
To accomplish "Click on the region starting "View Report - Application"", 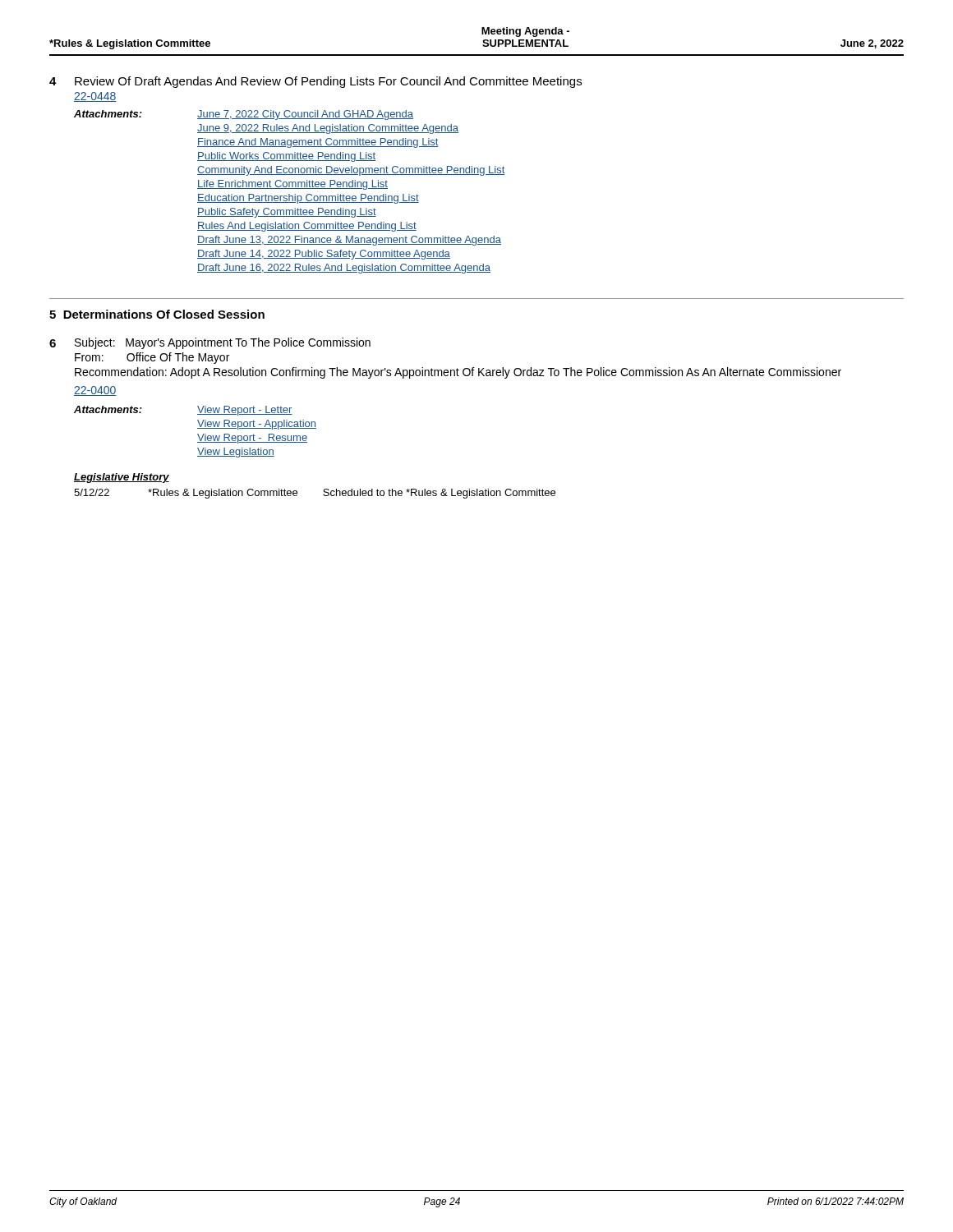I will (257, 425).
